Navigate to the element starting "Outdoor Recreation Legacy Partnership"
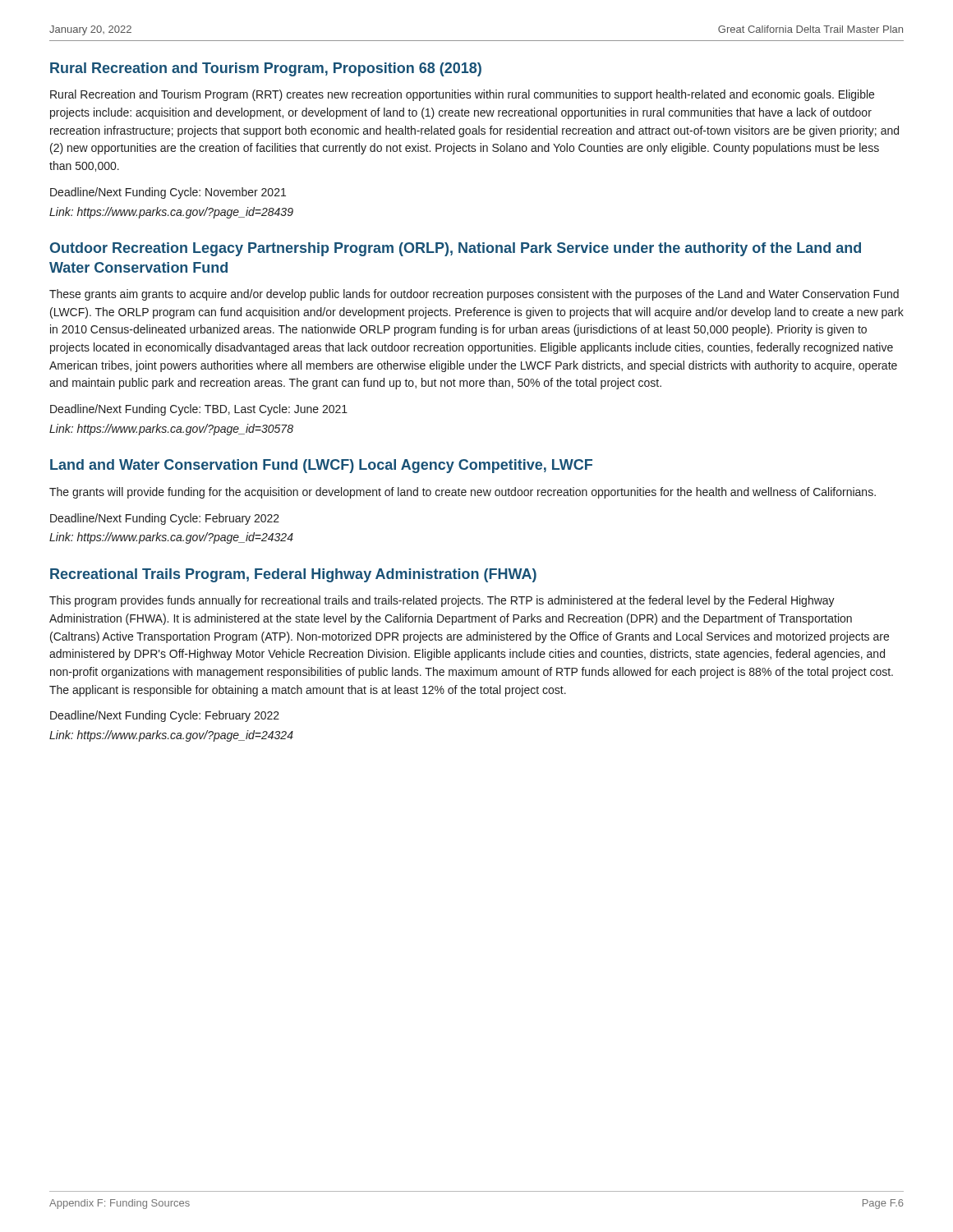This screenshot has width=953, height=1232. pyautogui.click(x=476, y=258)
